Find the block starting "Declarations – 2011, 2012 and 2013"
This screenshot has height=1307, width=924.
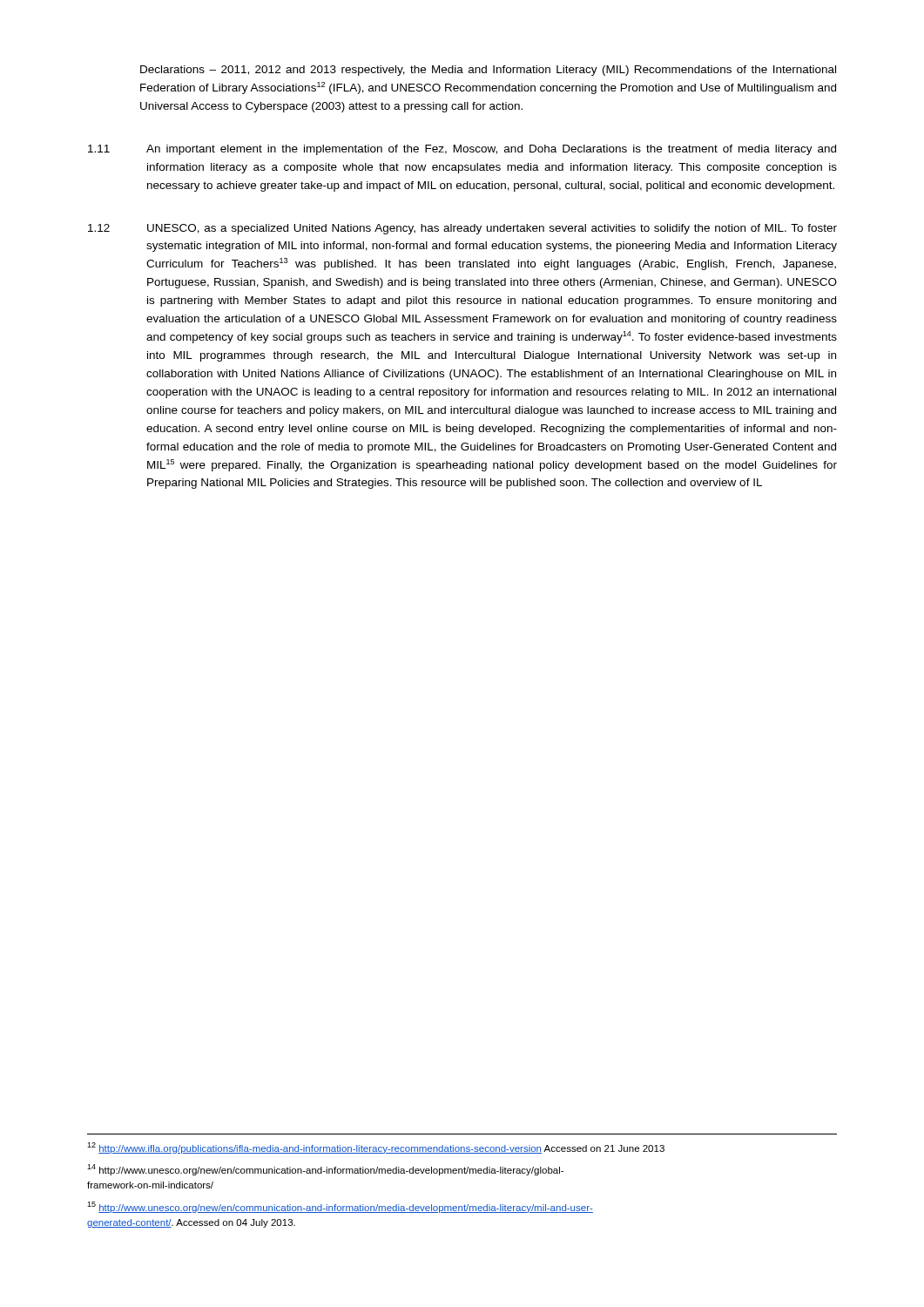coord(488,88)
